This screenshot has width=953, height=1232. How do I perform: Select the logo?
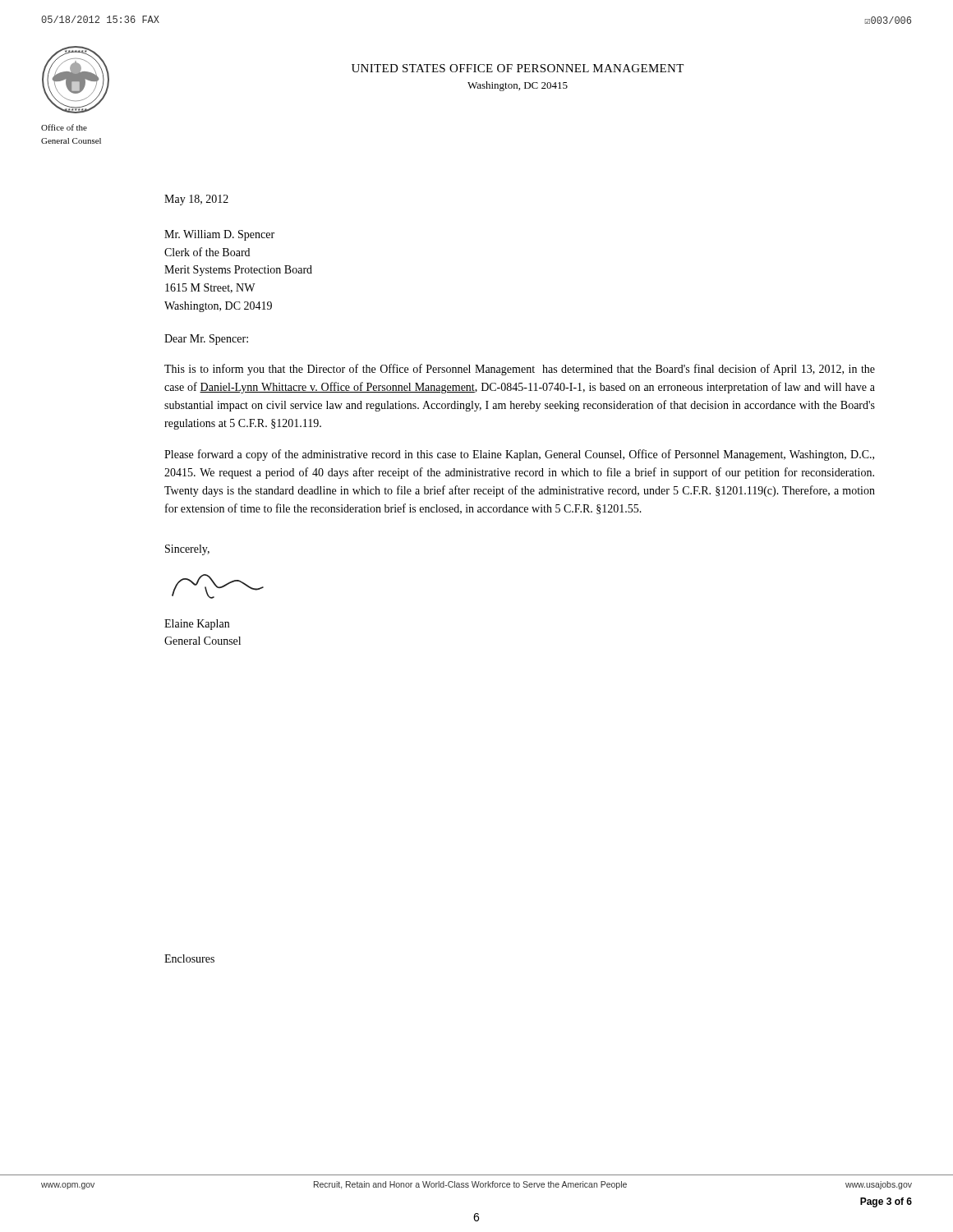click(x=76, y=80)
